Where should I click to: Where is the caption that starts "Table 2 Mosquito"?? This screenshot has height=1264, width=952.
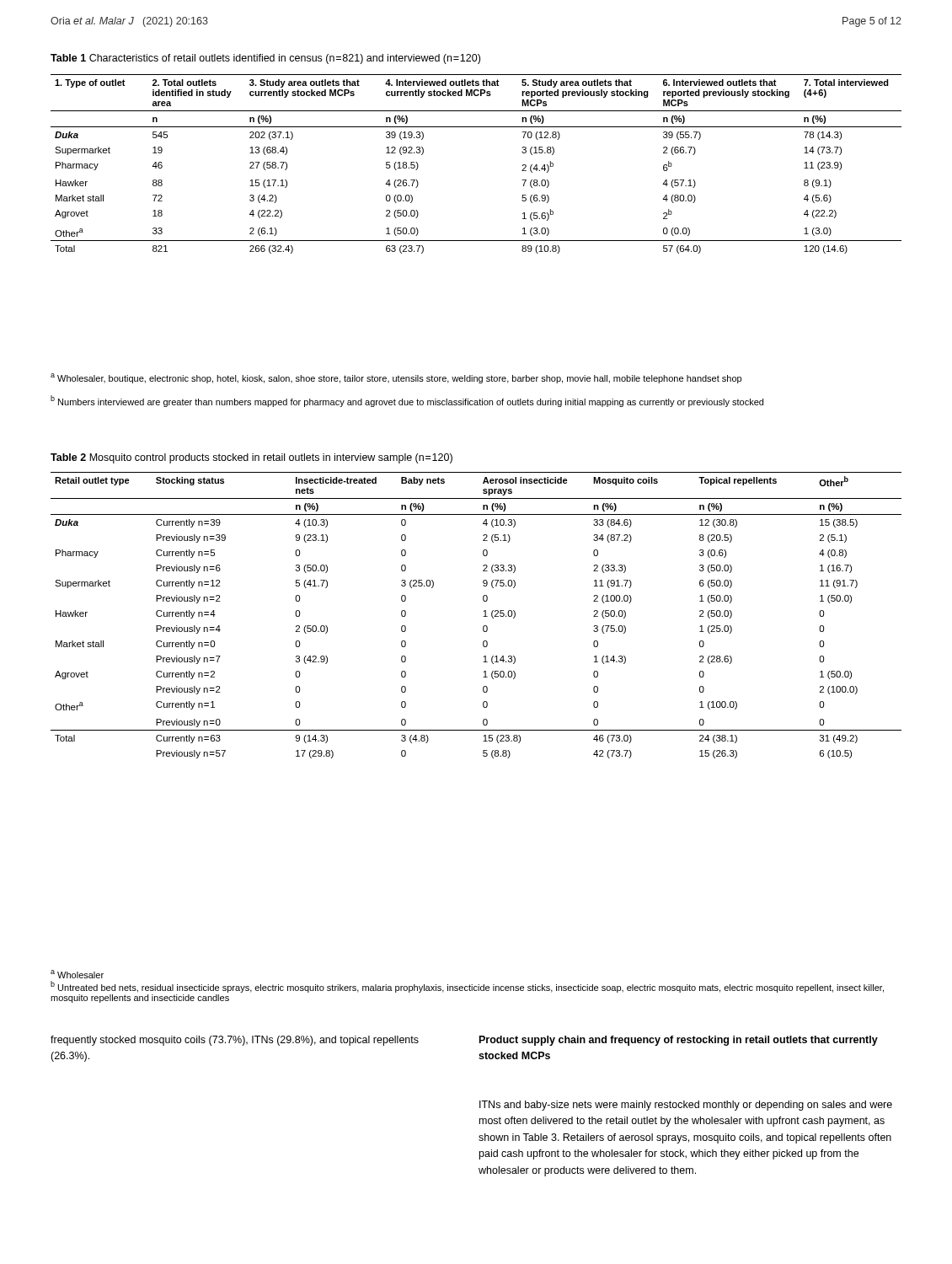click(252, 458)
